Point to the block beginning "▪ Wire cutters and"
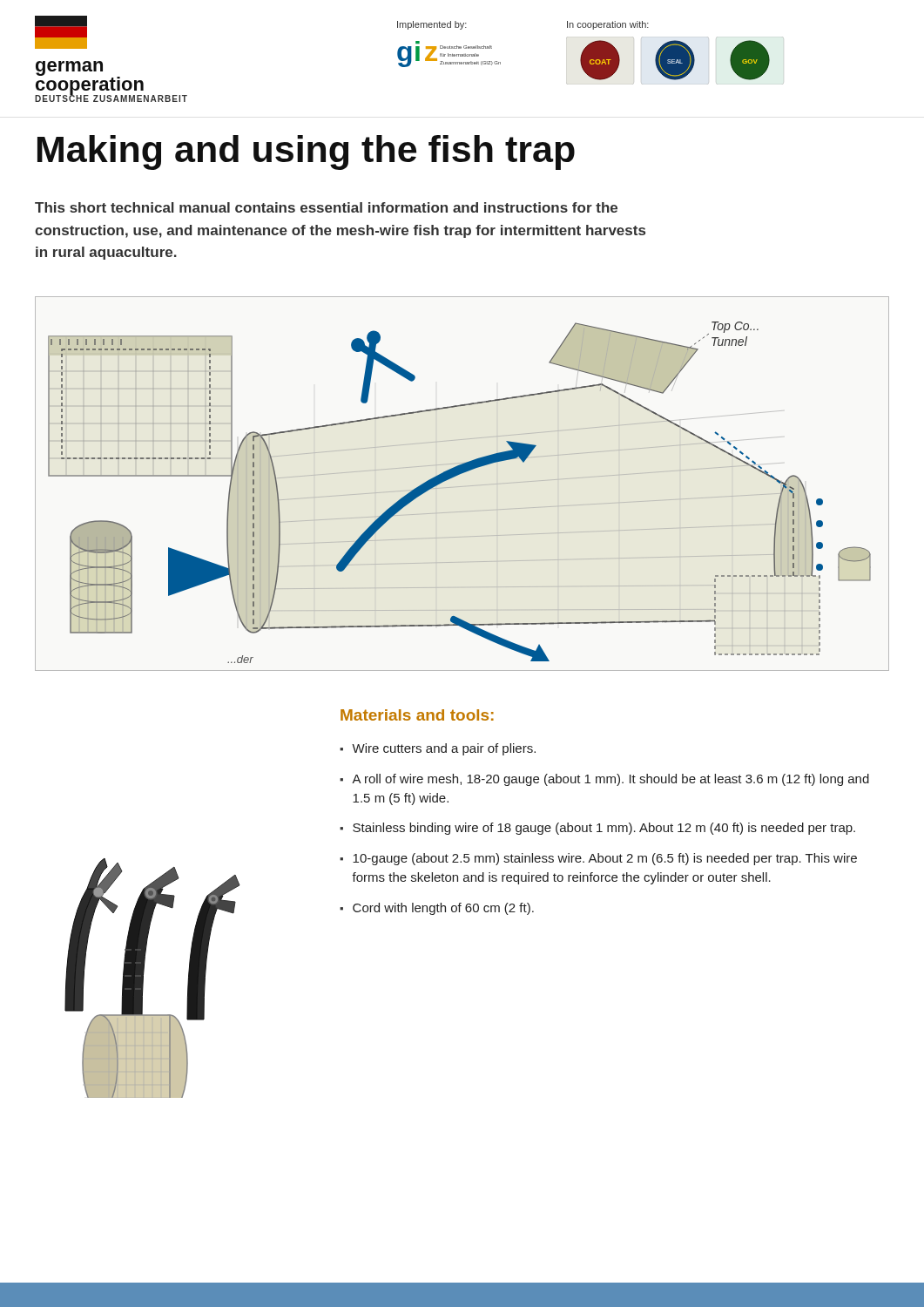The height and width of the screenshot is (1307, 924). click(x=438, y=748)
